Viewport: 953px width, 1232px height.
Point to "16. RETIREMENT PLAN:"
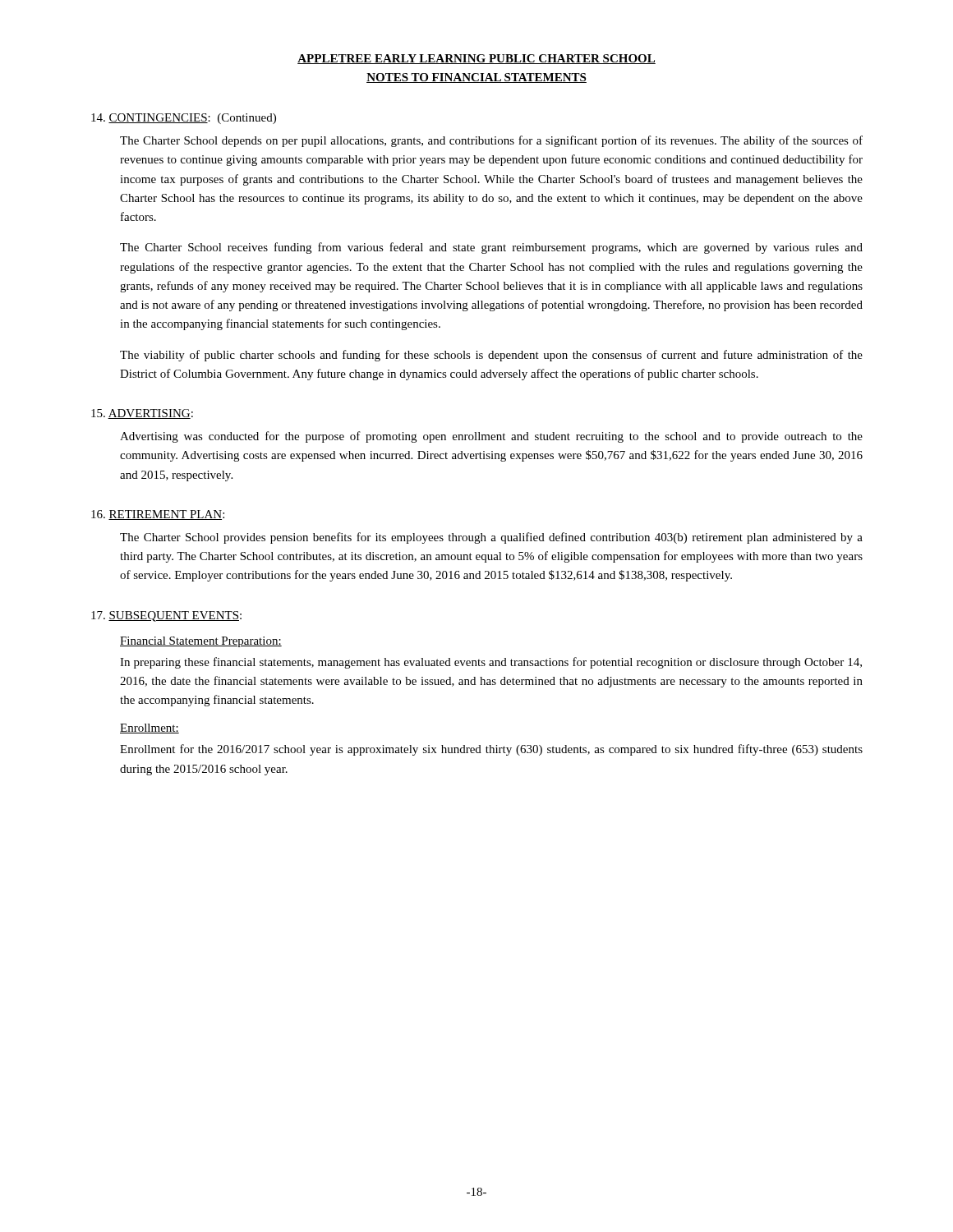[x=158, y=514]
